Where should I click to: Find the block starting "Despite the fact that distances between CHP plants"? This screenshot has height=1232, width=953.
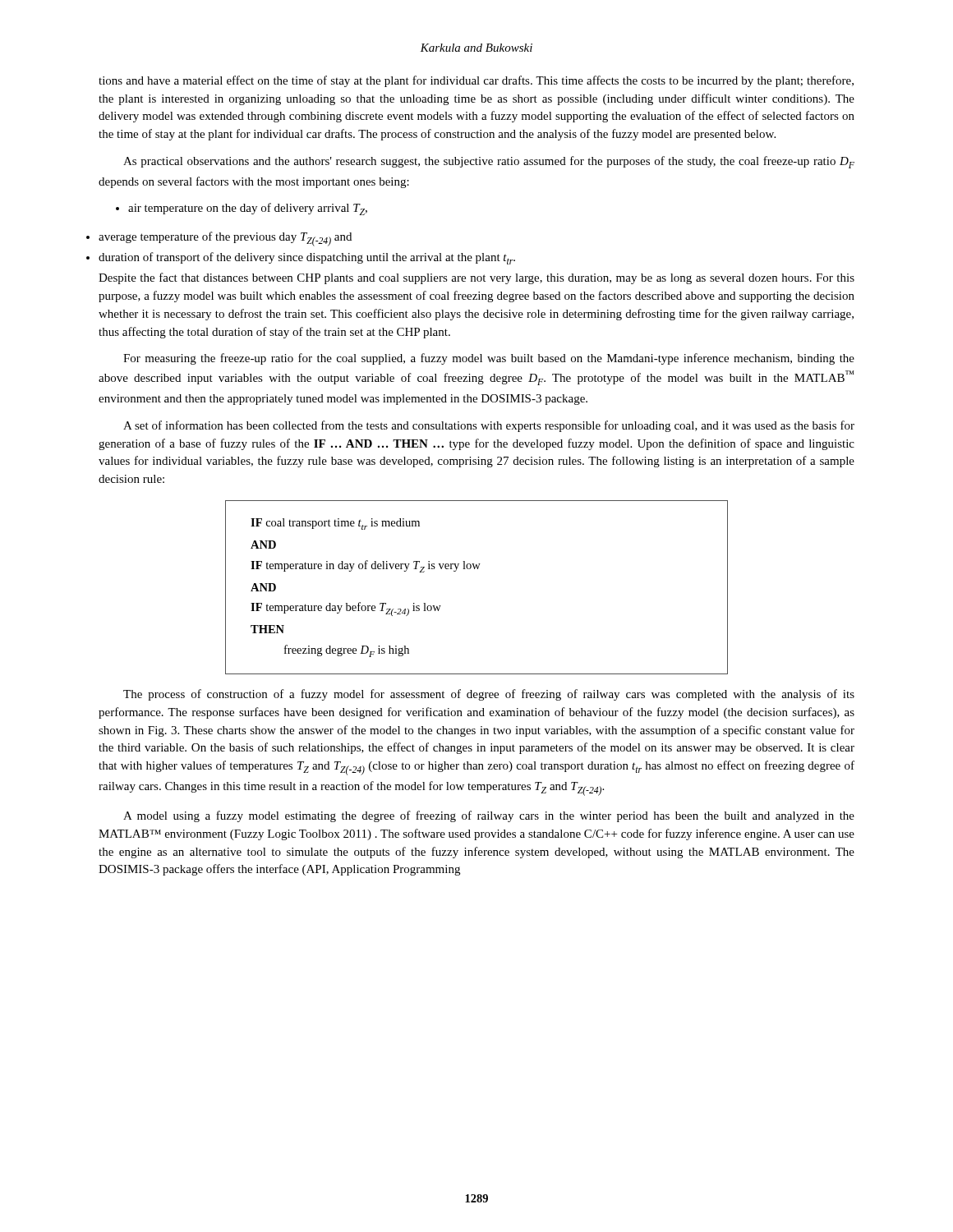(476, 305)
